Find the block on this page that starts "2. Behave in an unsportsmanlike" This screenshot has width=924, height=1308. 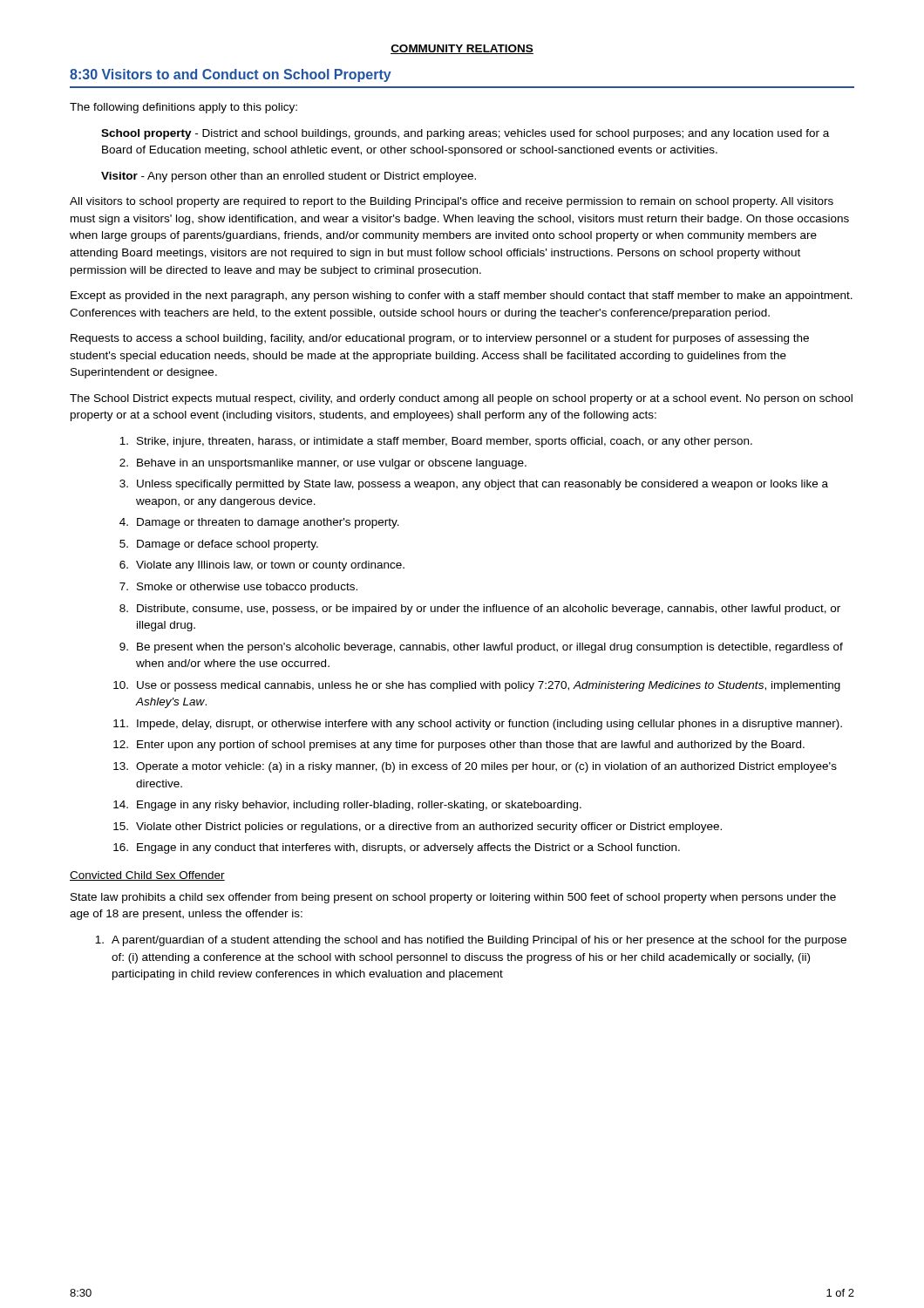[478, 462]
